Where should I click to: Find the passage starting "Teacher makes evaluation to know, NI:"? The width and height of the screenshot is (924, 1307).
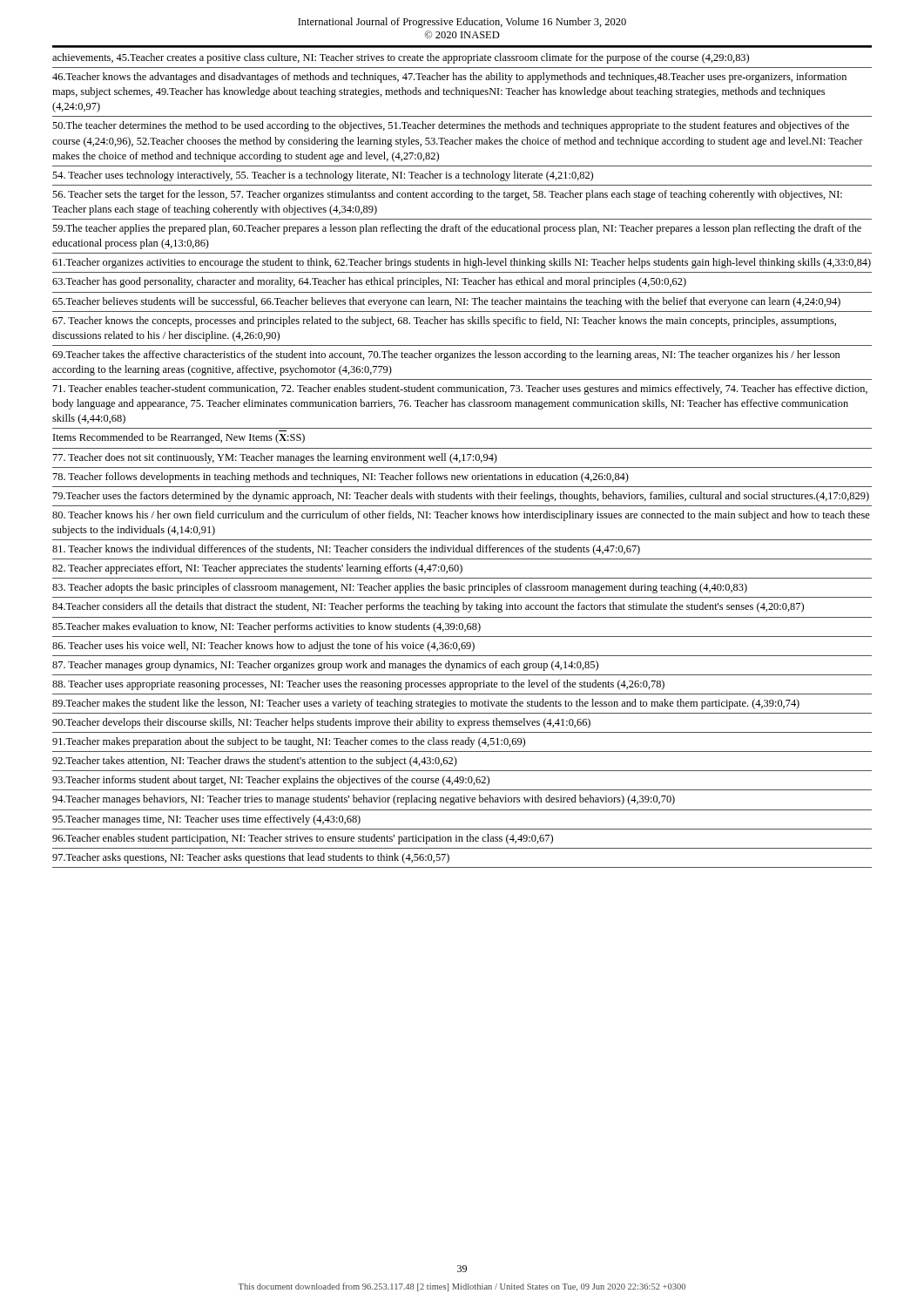pyautogui.click(x=267, y=626)
